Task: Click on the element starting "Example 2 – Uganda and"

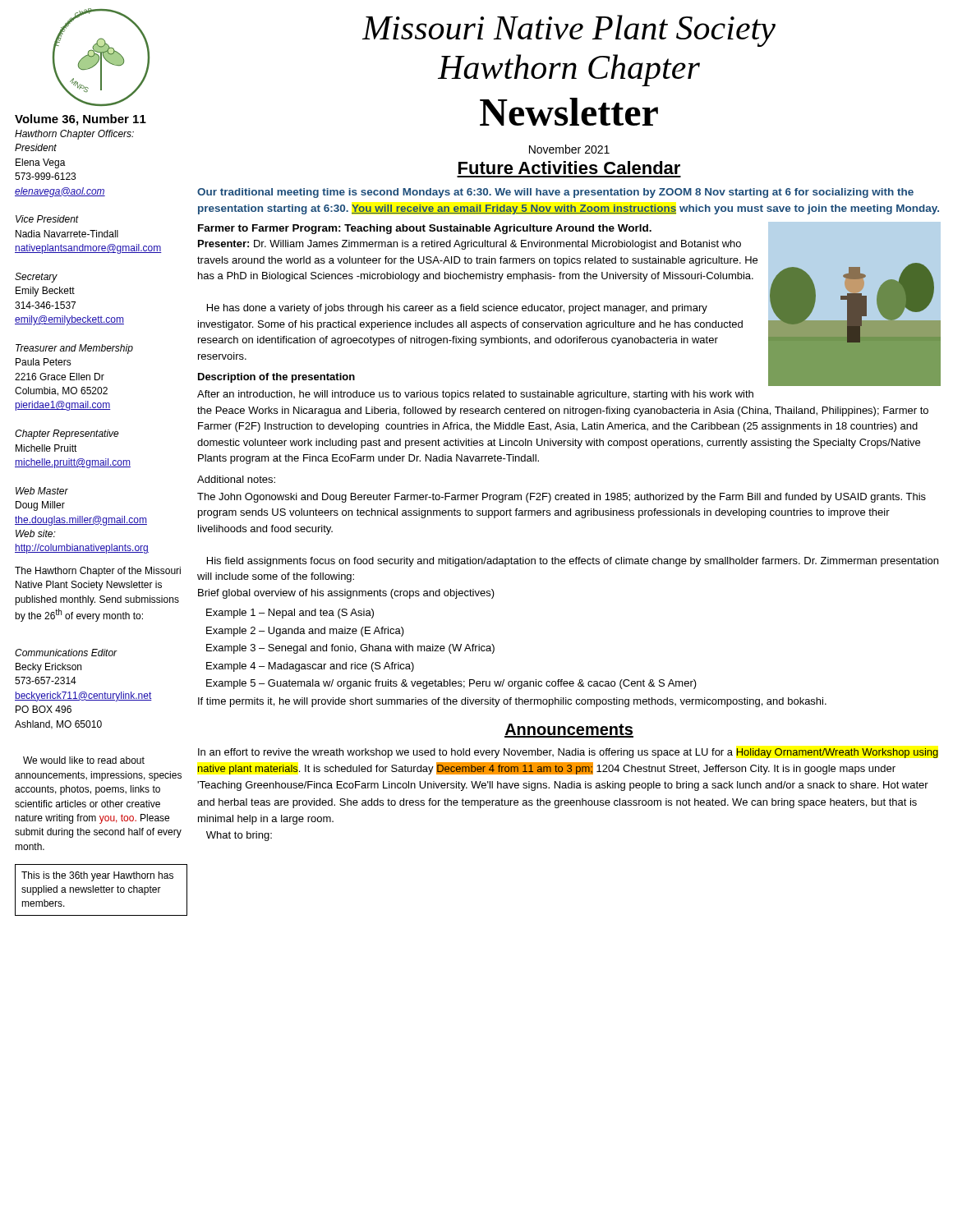Action: pyautogui.click(x=305, y=630)
